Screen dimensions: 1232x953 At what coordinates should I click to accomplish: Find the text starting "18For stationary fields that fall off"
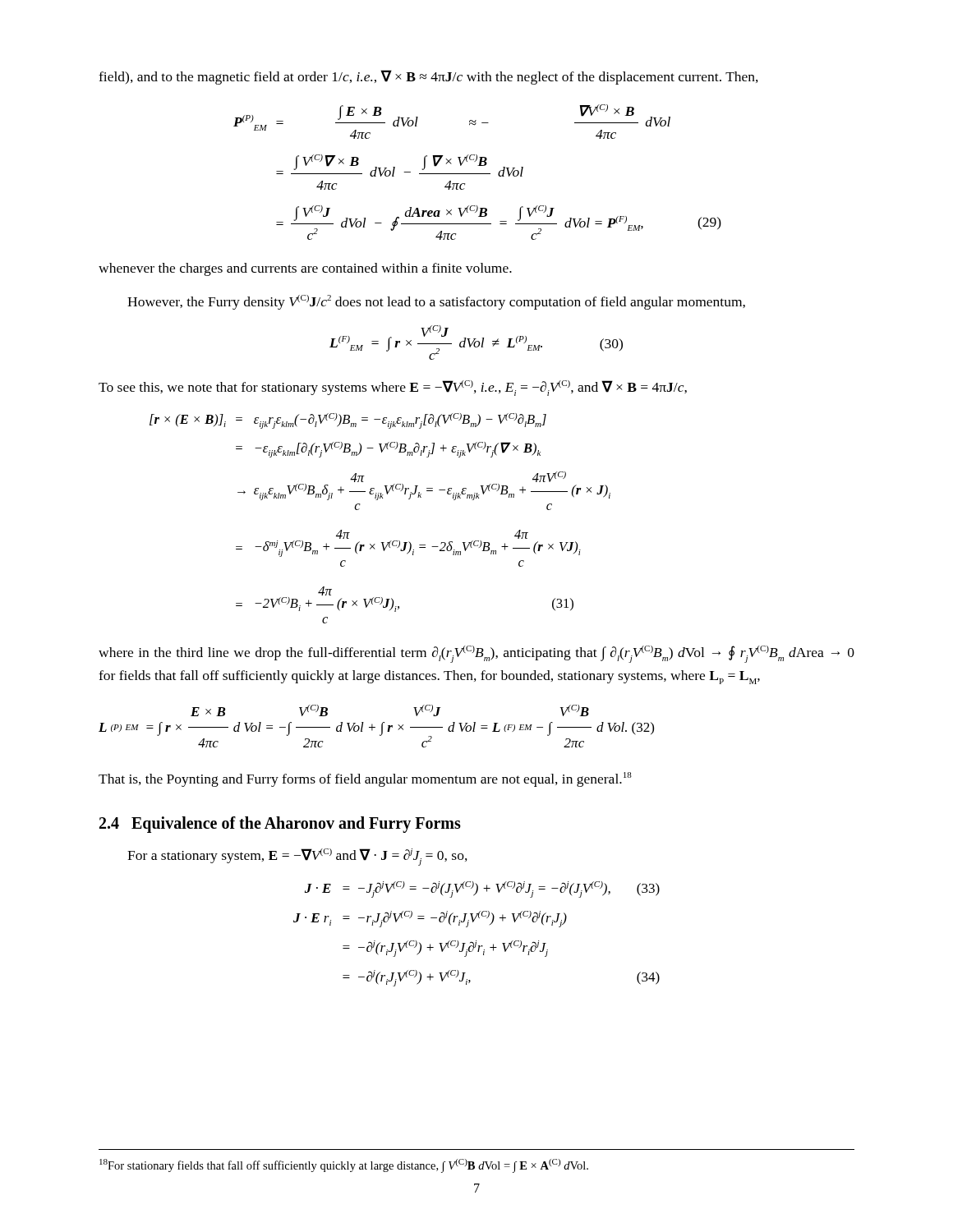pyautogui.click(x=344, y=1164)
